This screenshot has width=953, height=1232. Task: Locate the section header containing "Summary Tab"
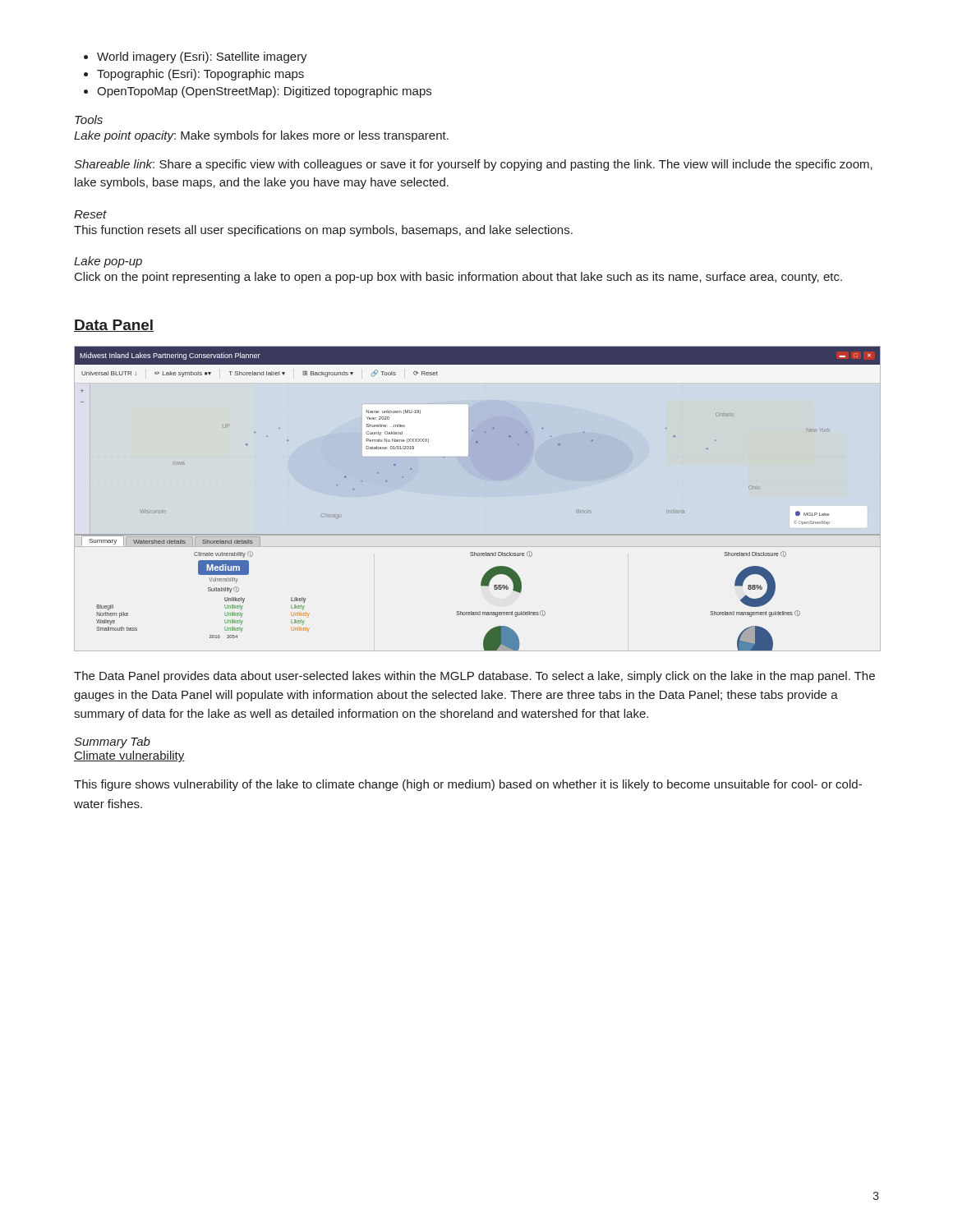click(x=112, y=742)
